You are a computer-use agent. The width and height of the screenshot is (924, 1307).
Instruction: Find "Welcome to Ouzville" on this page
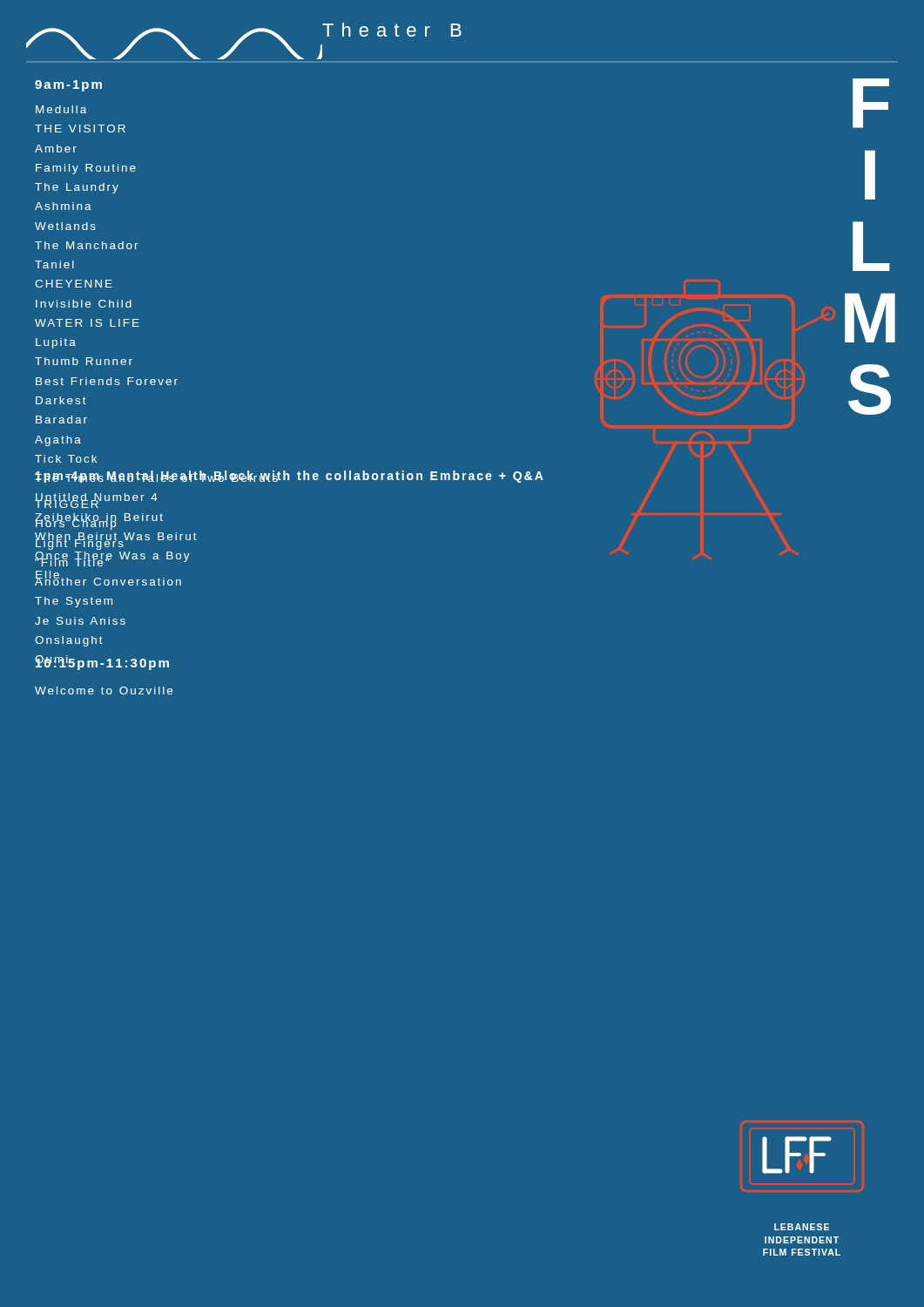pyautogui.click(x=105, y=690)
